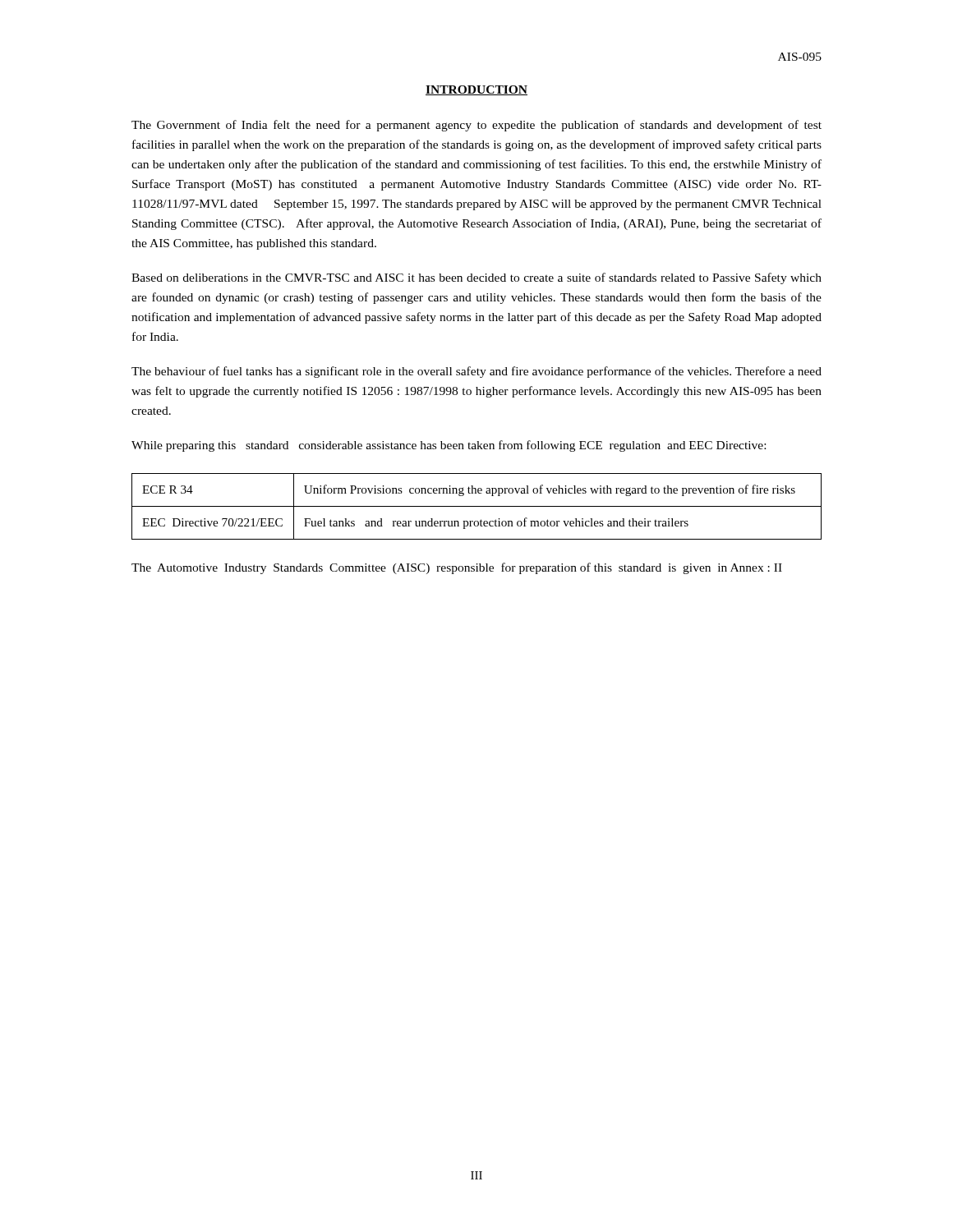Viewport: 953px width, 1232px height.
Task: Select the element starting "The Government of India felt the need"
Action: click(x=476, y=184)
